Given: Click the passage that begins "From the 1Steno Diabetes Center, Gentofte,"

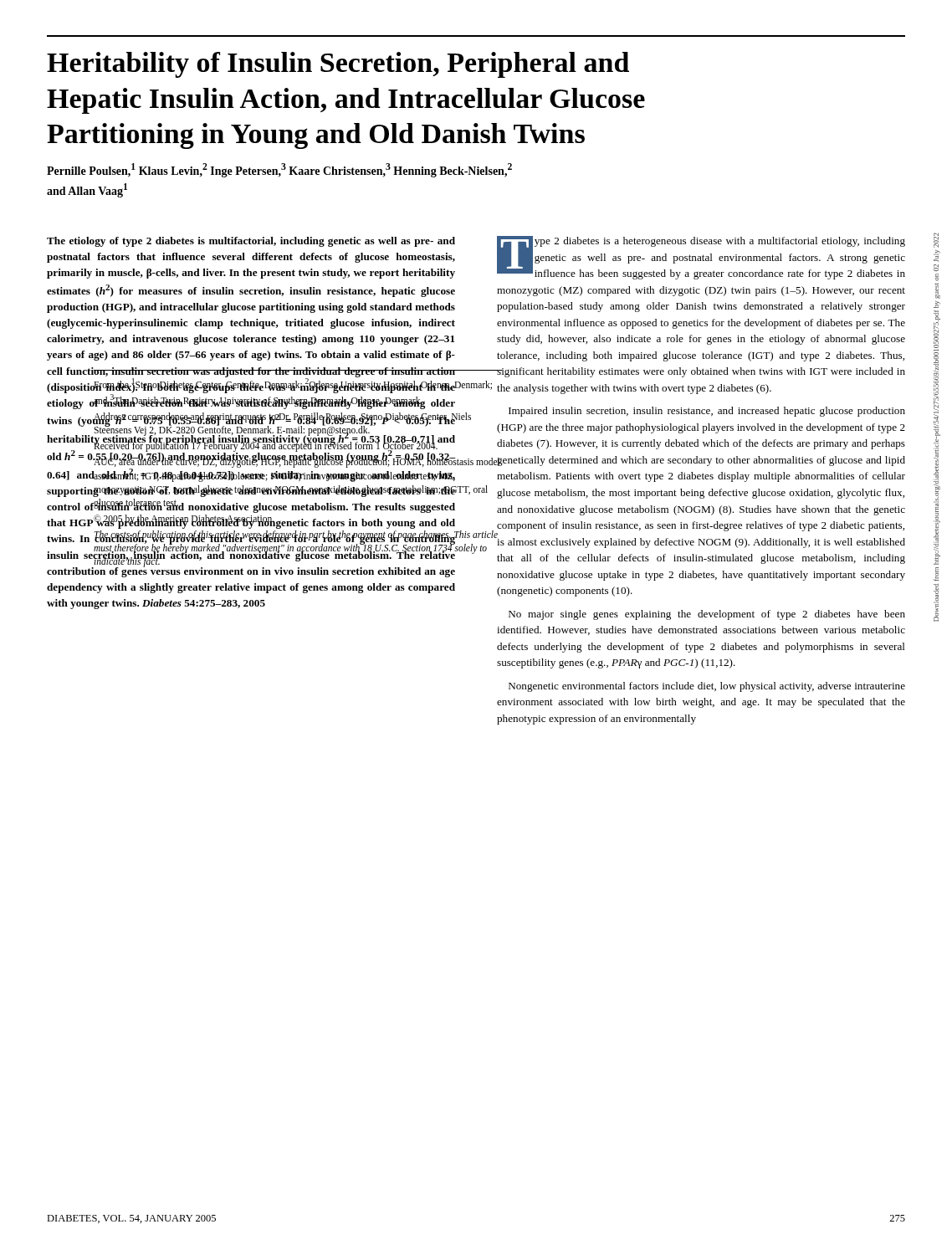Looking at the screenshot, I should (298, 472).
